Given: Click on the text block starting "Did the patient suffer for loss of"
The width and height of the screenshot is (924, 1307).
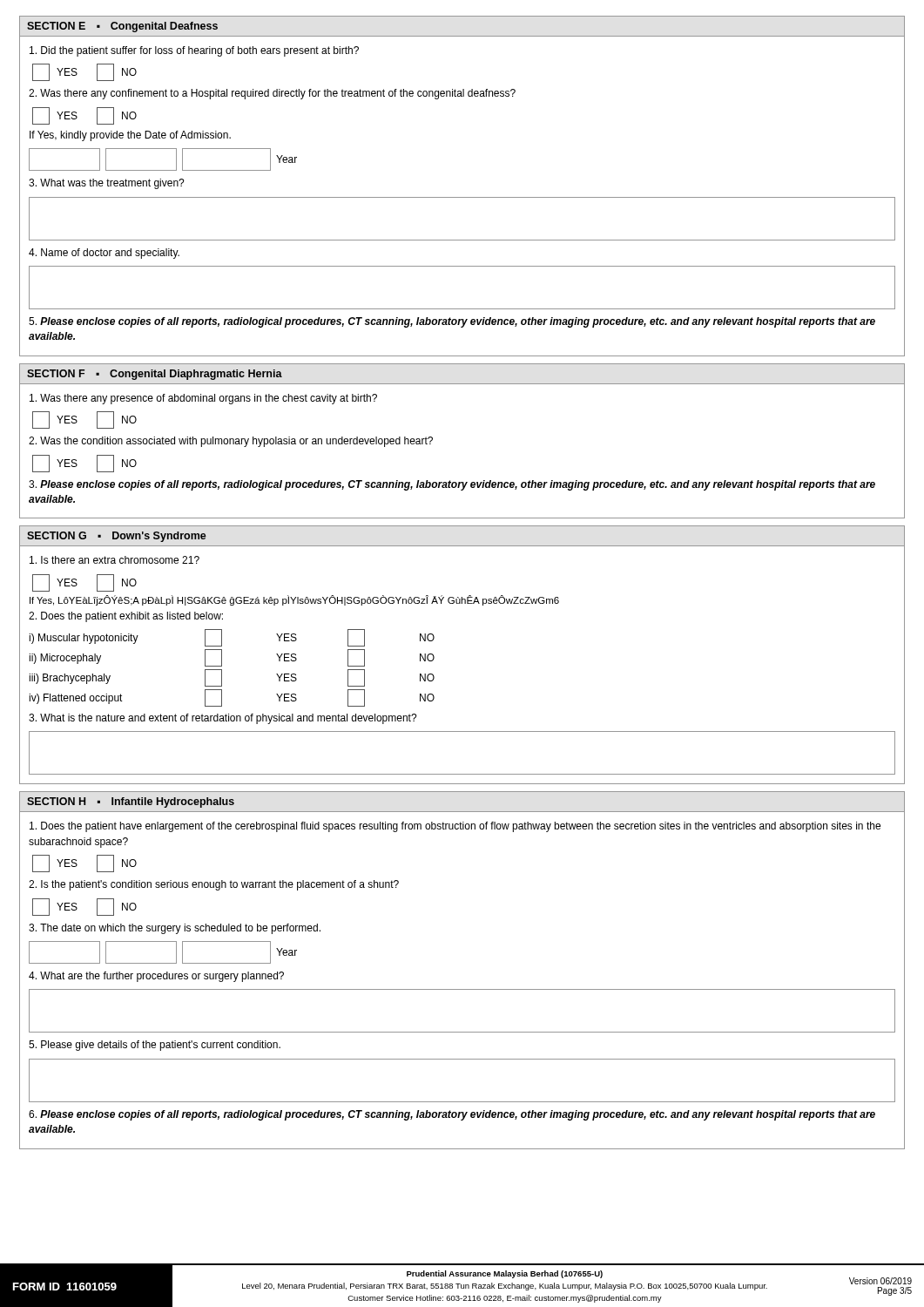Looking at the screenshot, I should pos(194,51).
